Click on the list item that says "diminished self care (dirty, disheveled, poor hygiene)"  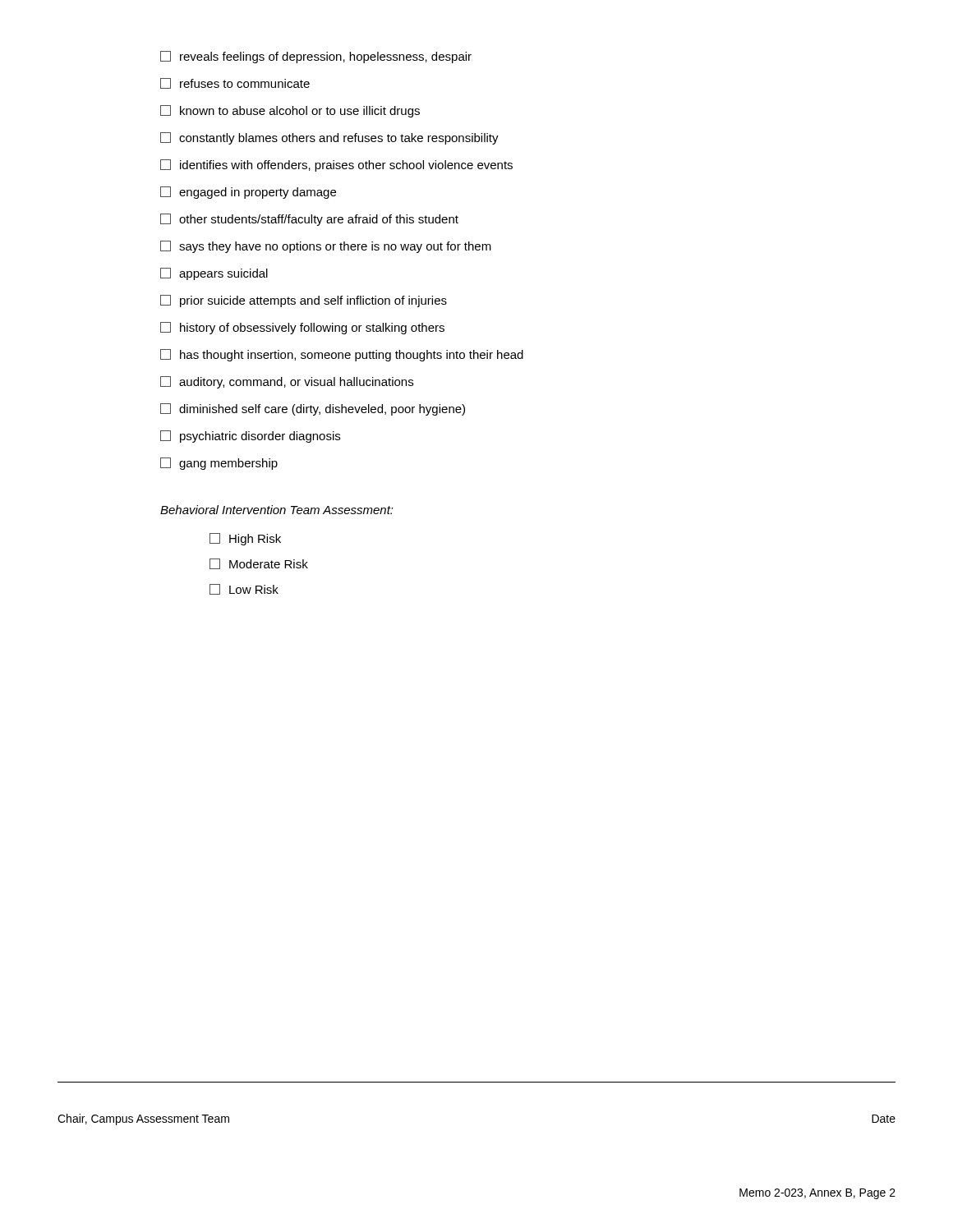click(x=313, y=409)
